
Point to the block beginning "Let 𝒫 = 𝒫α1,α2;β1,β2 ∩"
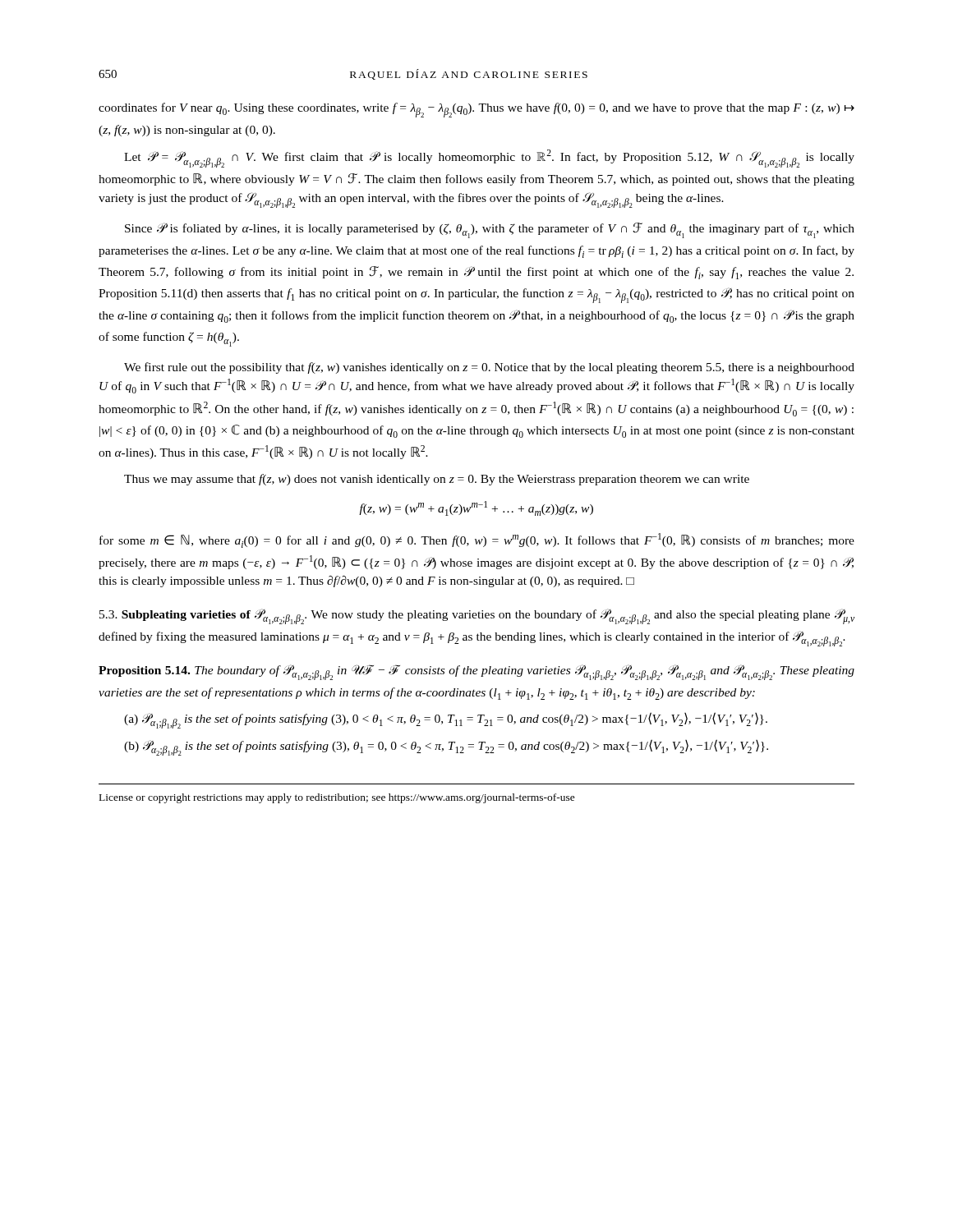click(476, 179)
